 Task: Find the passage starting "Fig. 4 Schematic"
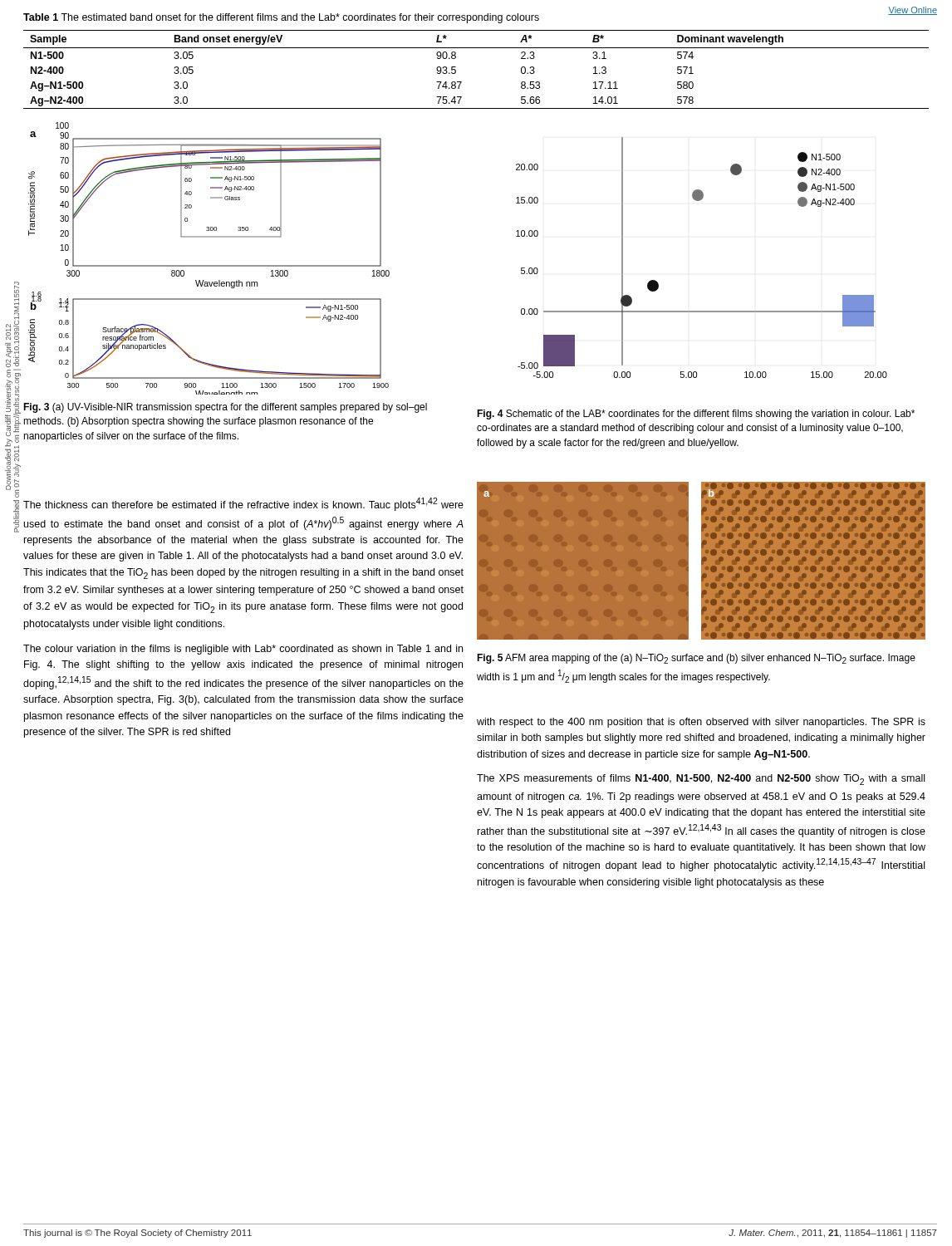[696, 428]
